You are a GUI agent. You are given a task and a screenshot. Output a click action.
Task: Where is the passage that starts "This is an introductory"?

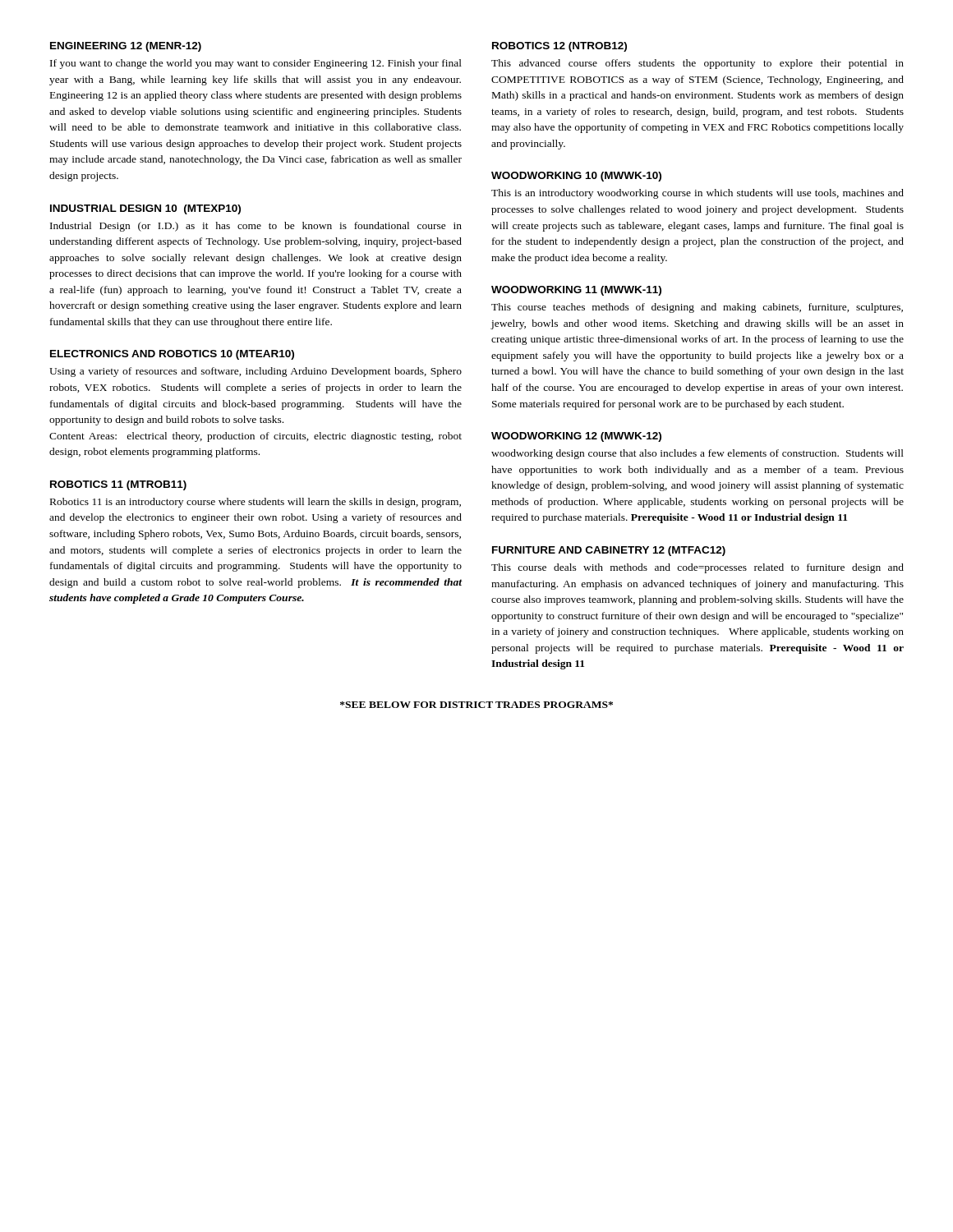(x=698, y=225)
